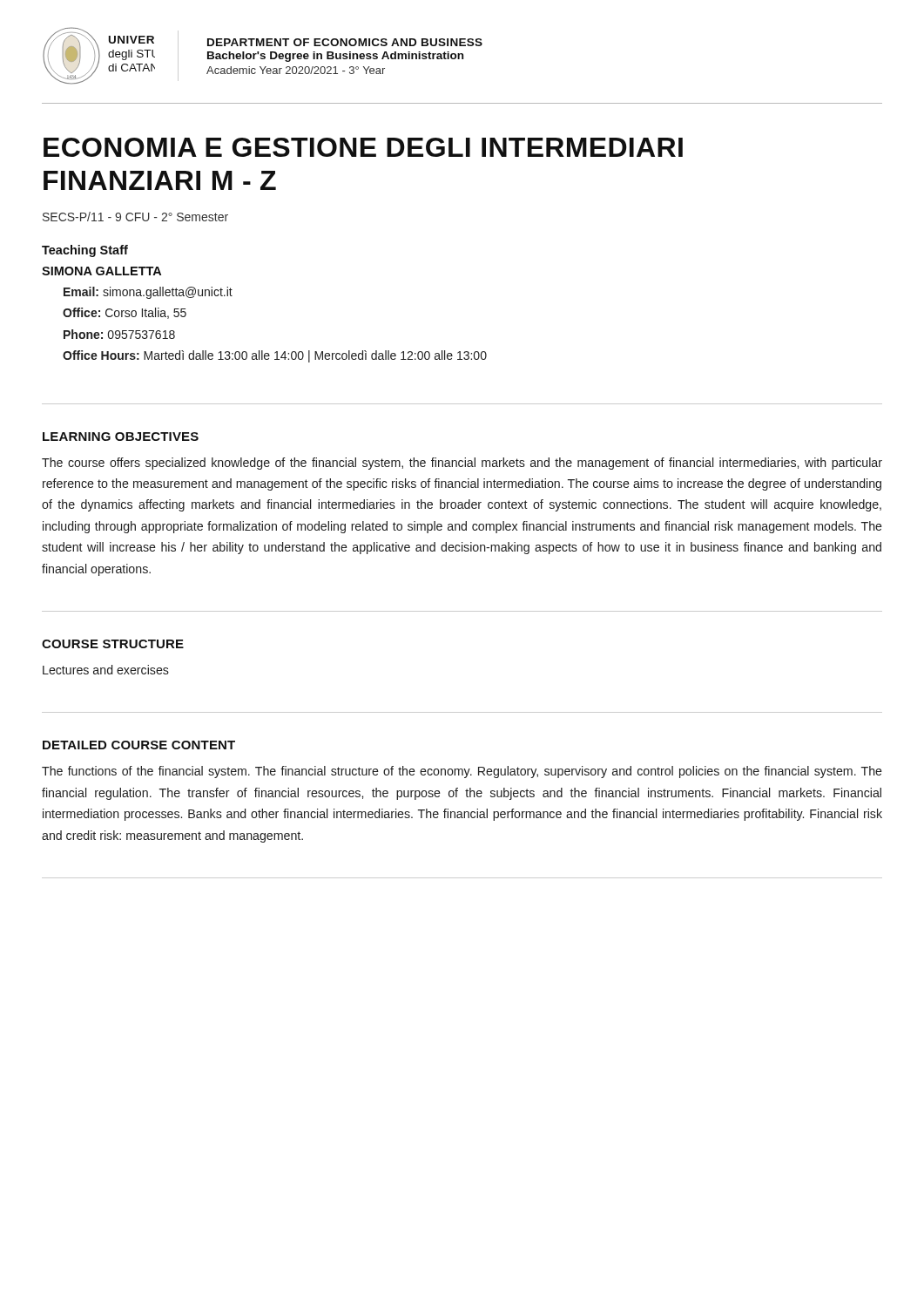Click on the passage starting "LEARNING OBJECTIVES"
924x1307 pixels.
click(x=120, y=436)
